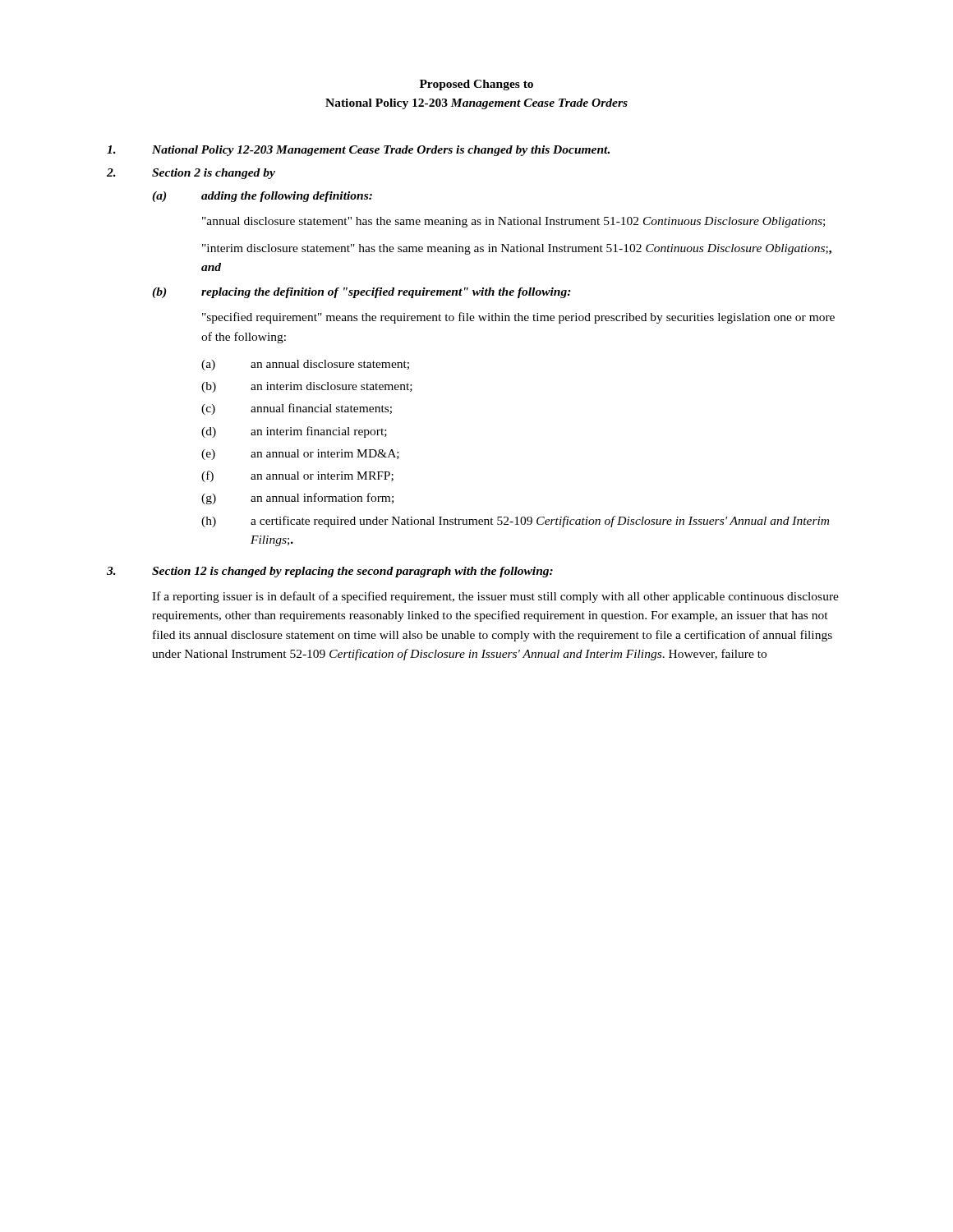Find the section header that reads "(a) adding the following definitions:"
This screenshot has height=1232, width=953.
(x=262, y=197)
